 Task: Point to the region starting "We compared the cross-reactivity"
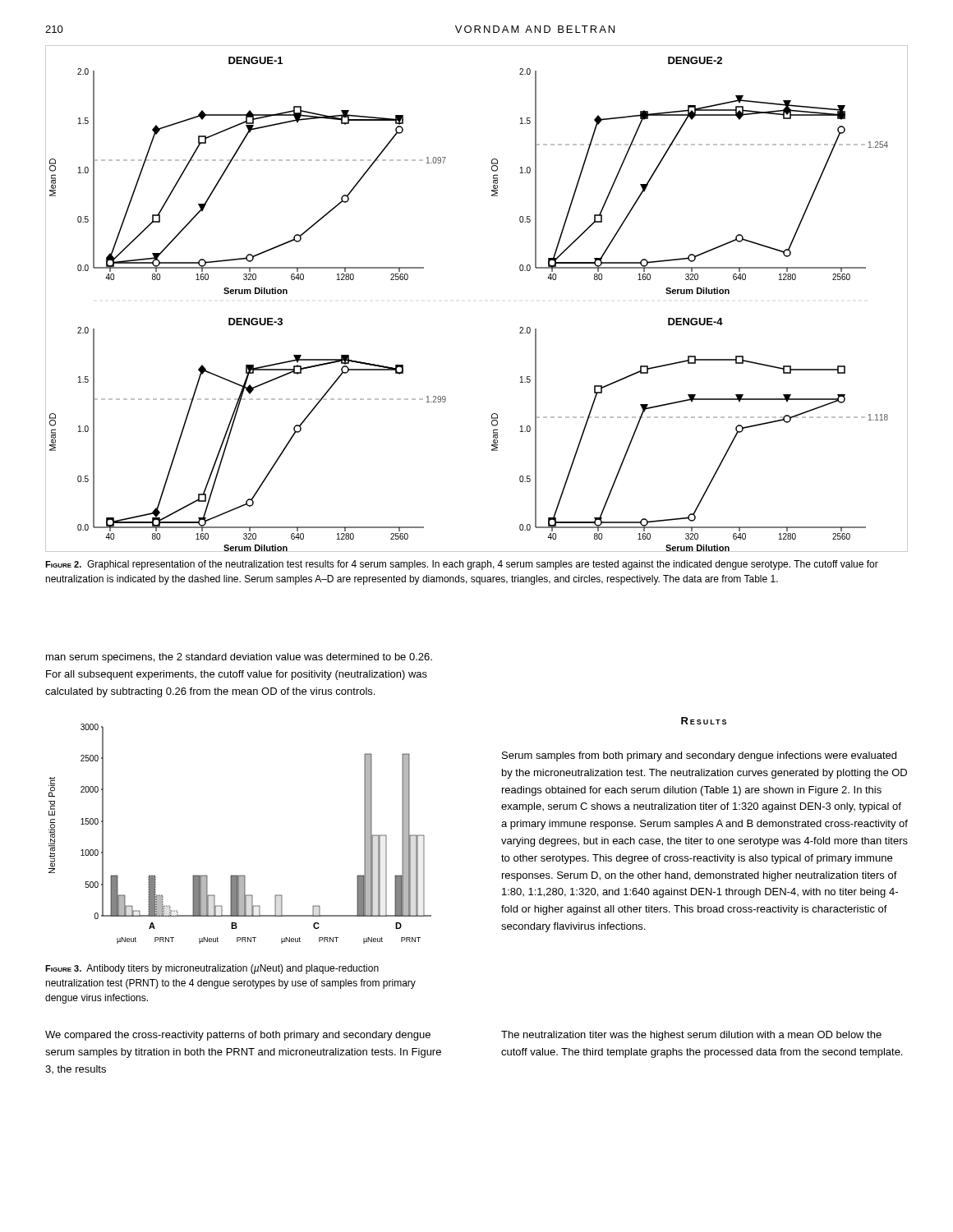point(243,1052)
